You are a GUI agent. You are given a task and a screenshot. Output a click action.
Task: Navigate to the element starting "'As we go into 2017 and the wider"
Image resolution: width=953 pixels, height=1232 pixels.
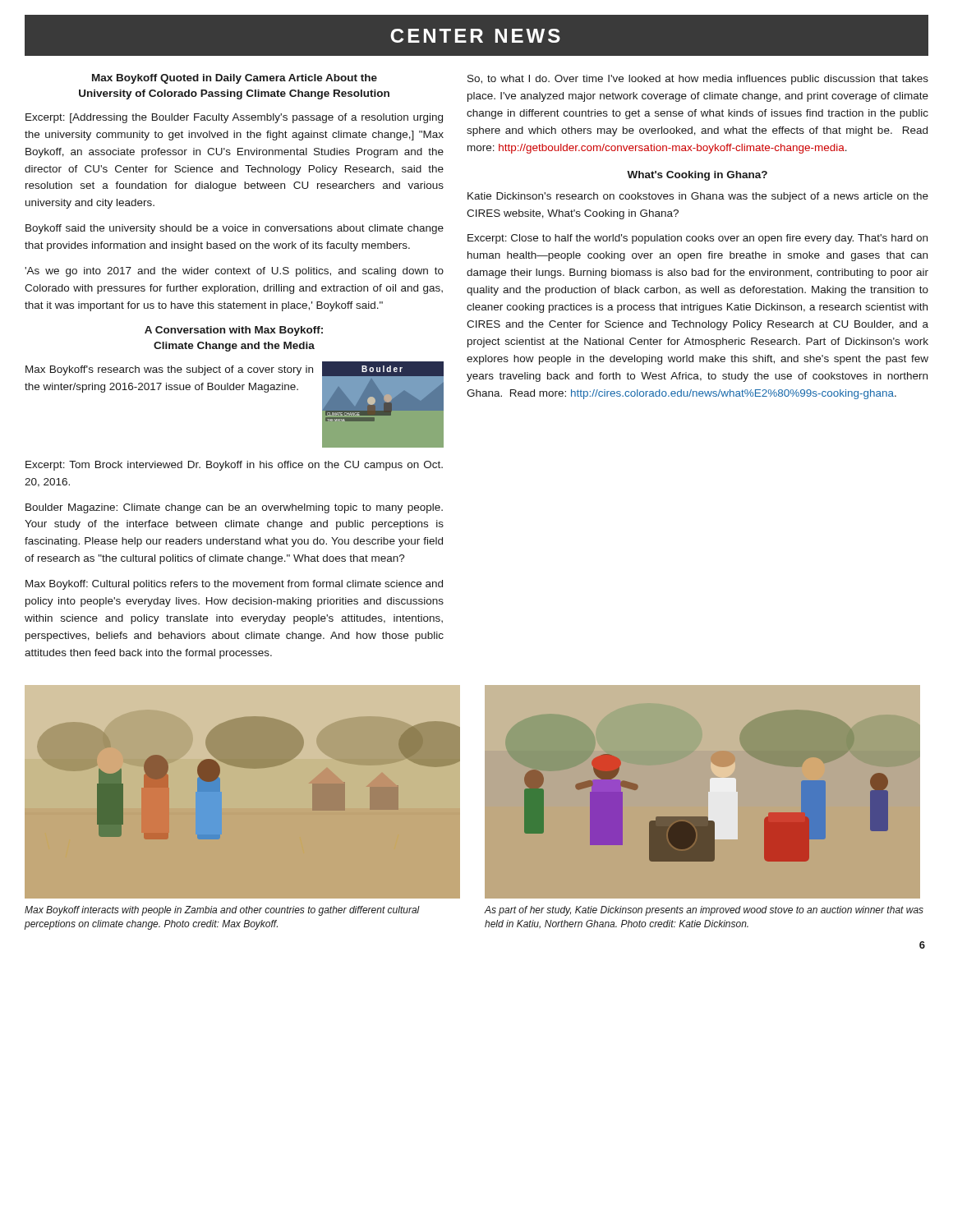[234, 289]
